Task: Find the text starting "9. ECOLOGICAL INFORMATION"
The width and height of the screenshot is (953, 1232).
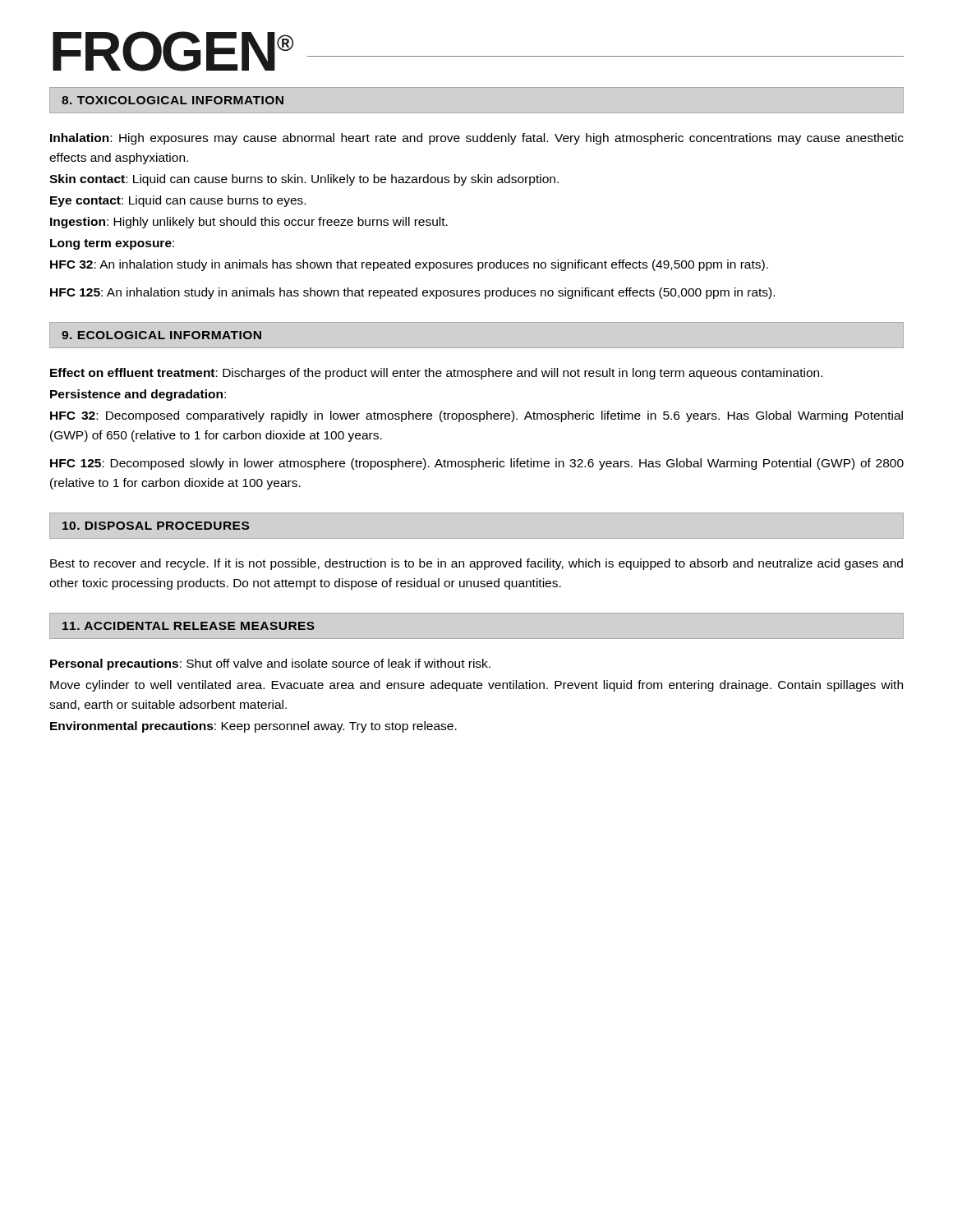Action: pyautogui.click(x=162, y=335)
